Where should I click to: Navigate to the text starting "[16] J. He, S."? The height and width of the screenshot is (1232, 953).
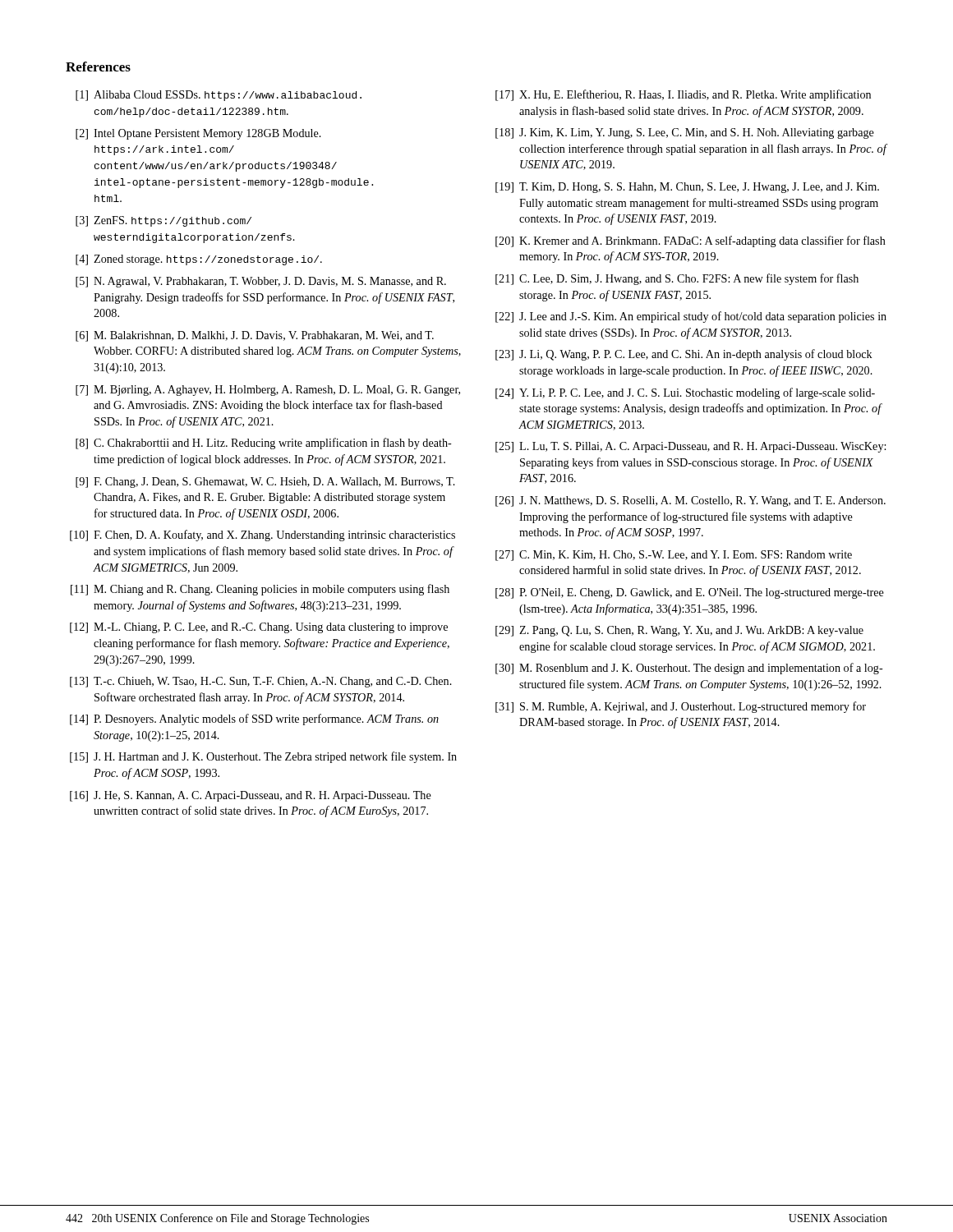[264, 803]
